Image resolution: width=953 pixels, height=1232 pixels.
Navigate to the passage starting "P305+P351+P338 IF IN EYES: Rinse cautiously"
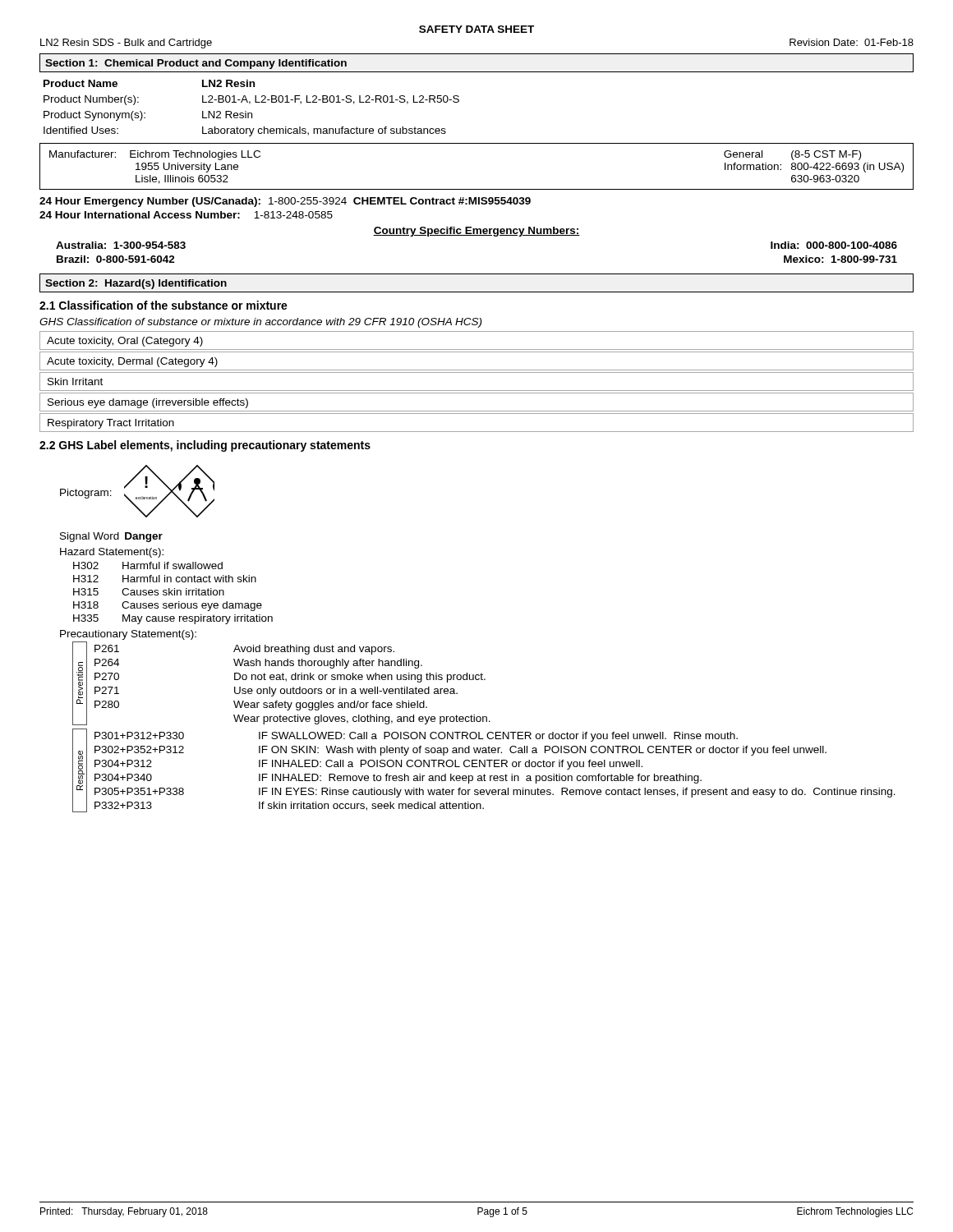(495, 791)
